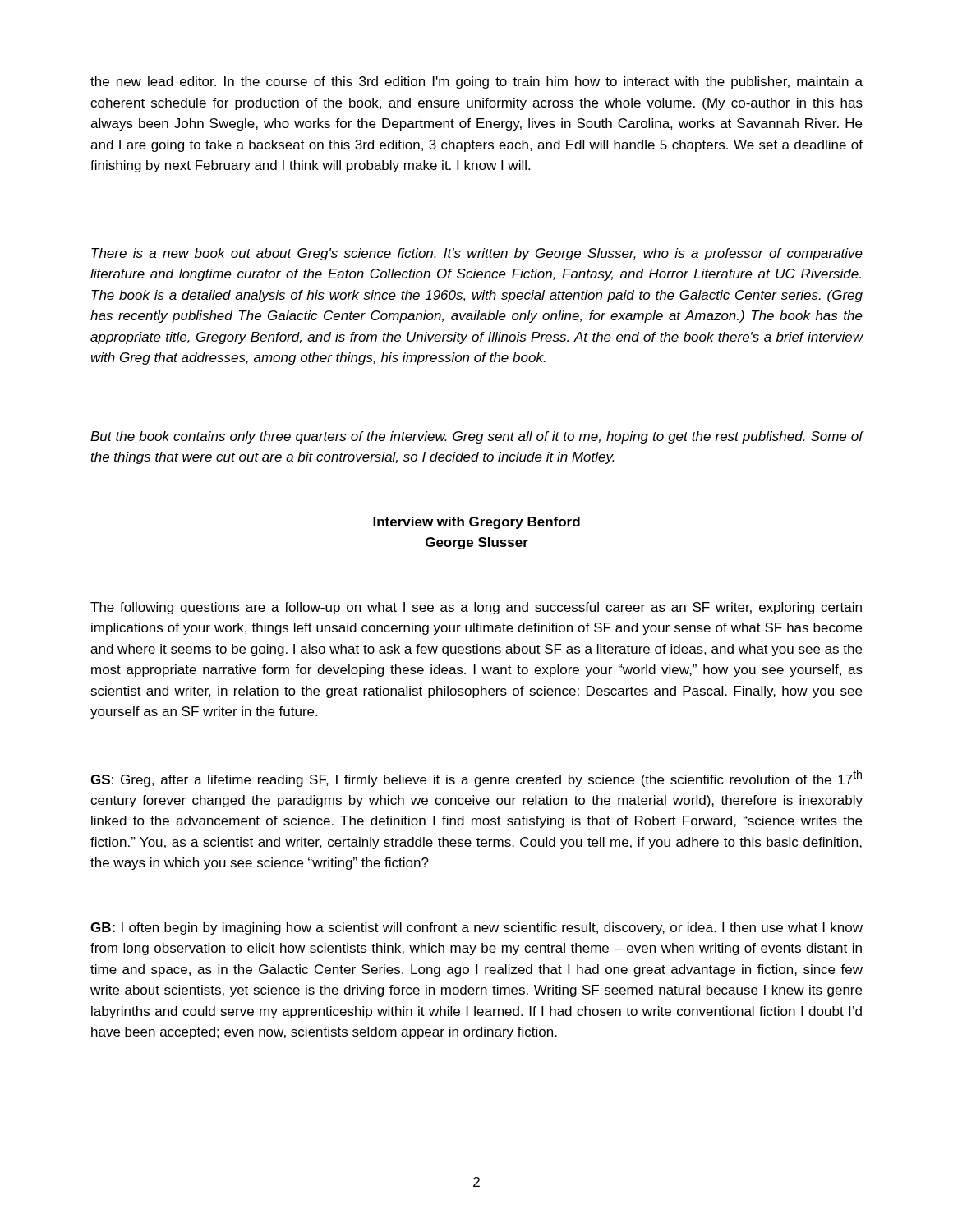Locate the section header that reads "Interview with Gregory BenfordGeorge Slusser"

click(476, 532)
